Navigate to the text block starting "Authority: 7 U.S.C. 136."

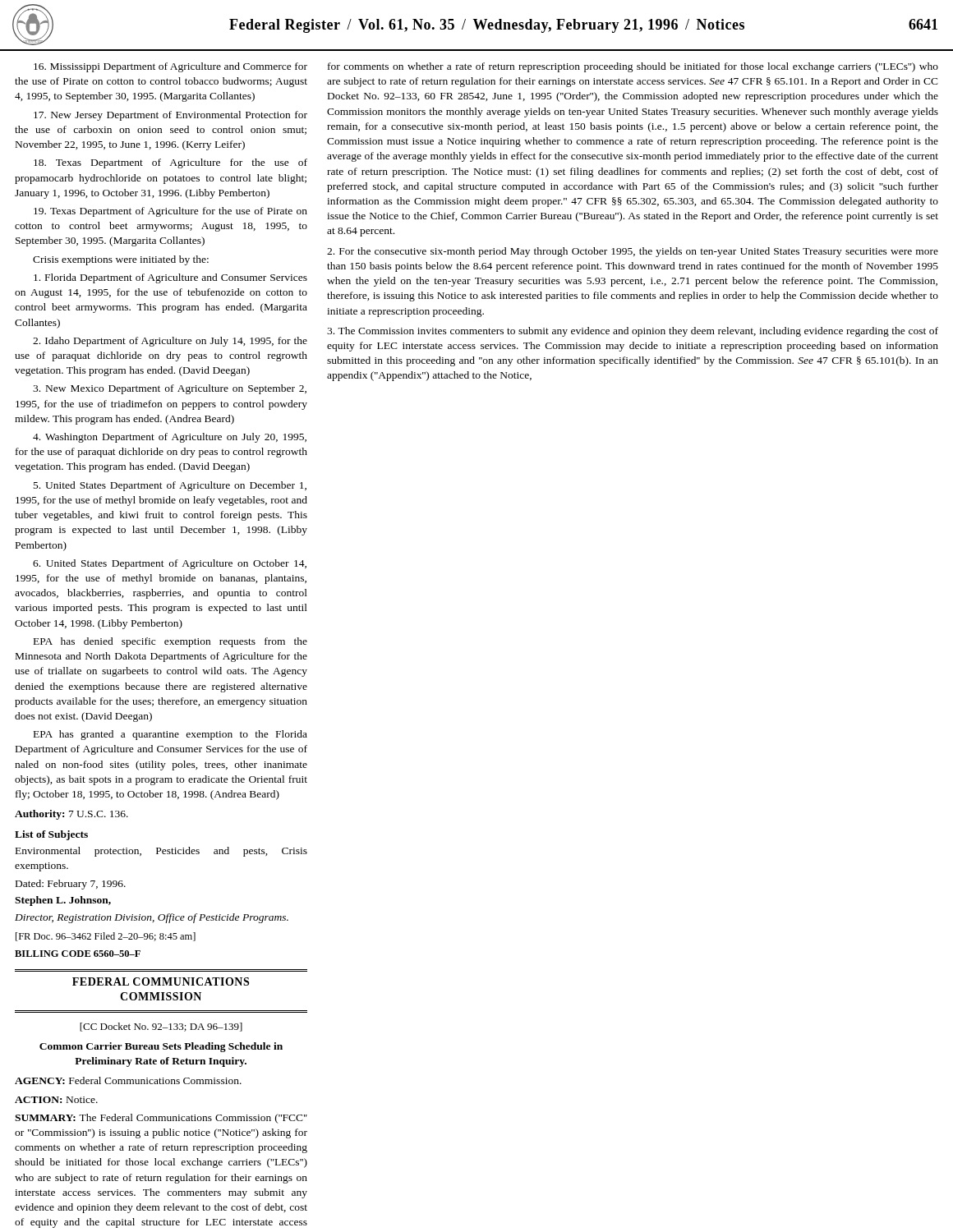[x=71, y=815]
